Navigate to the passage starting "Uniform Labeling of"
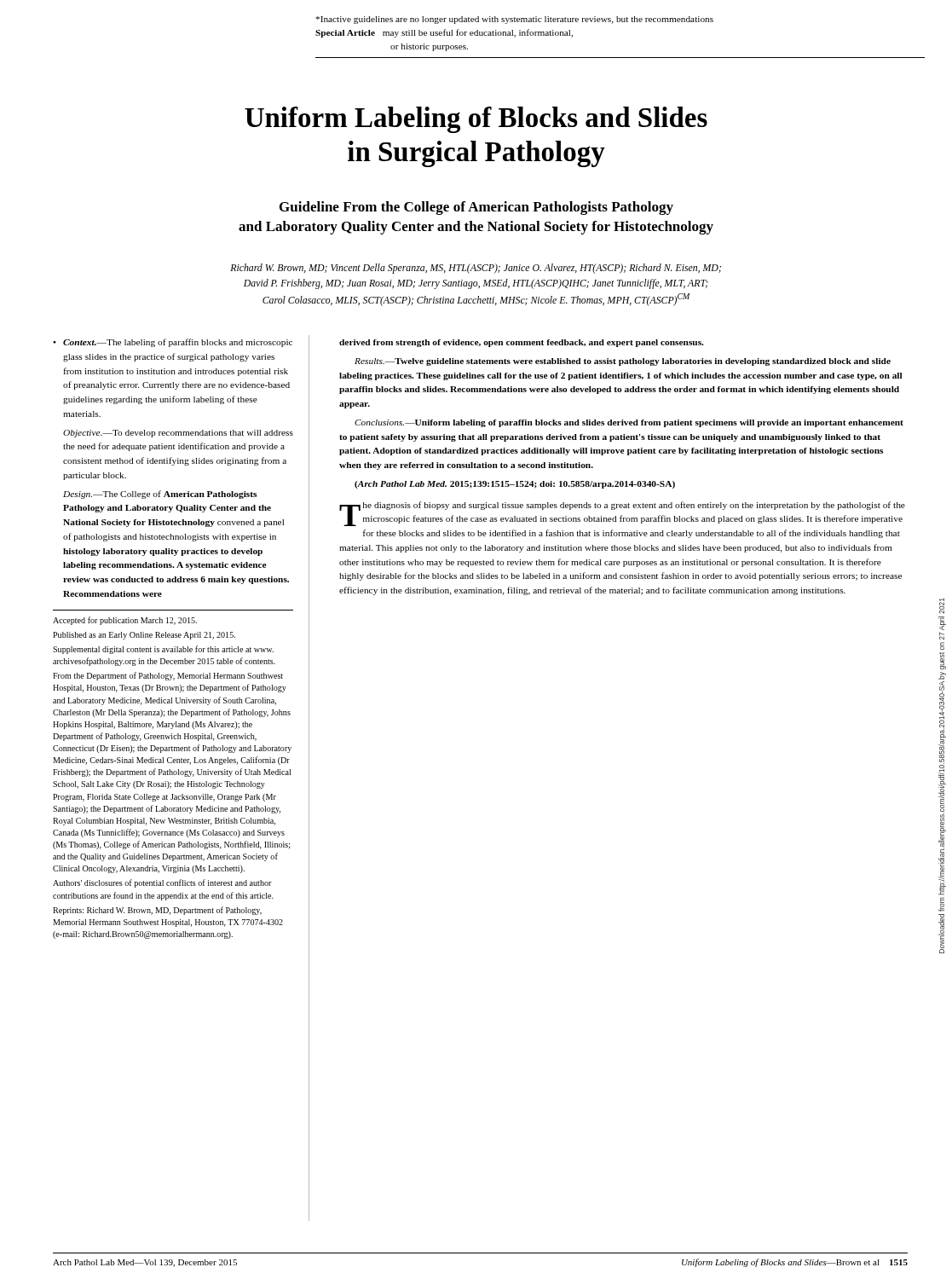The width and height of the screenshot is (952, 1279). click(x=476, y=135)
